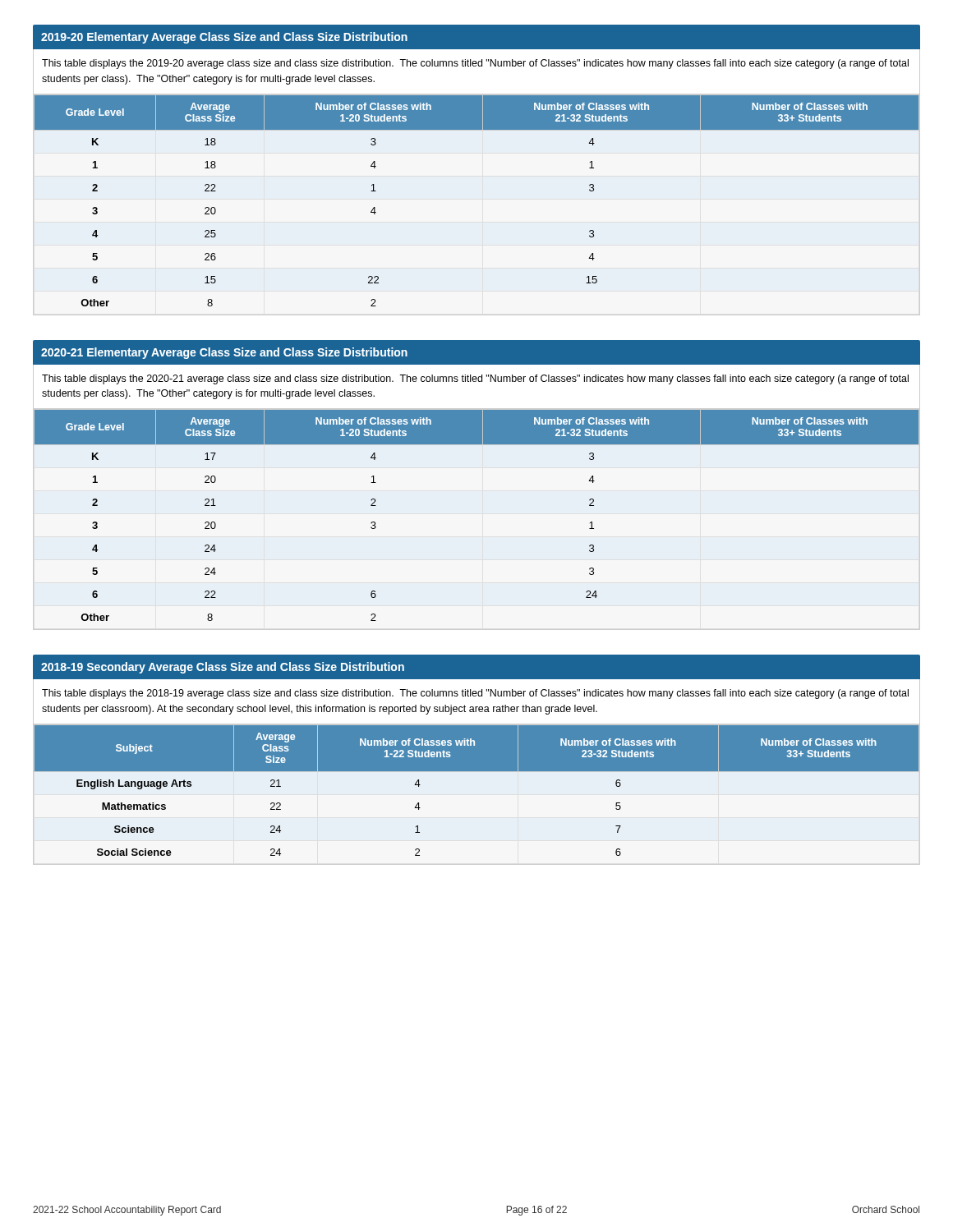This screenshot has width=953, height=1232.
Task: Find the element starting "This table displays the 2019-20"
Action: (x=476, y=71)
